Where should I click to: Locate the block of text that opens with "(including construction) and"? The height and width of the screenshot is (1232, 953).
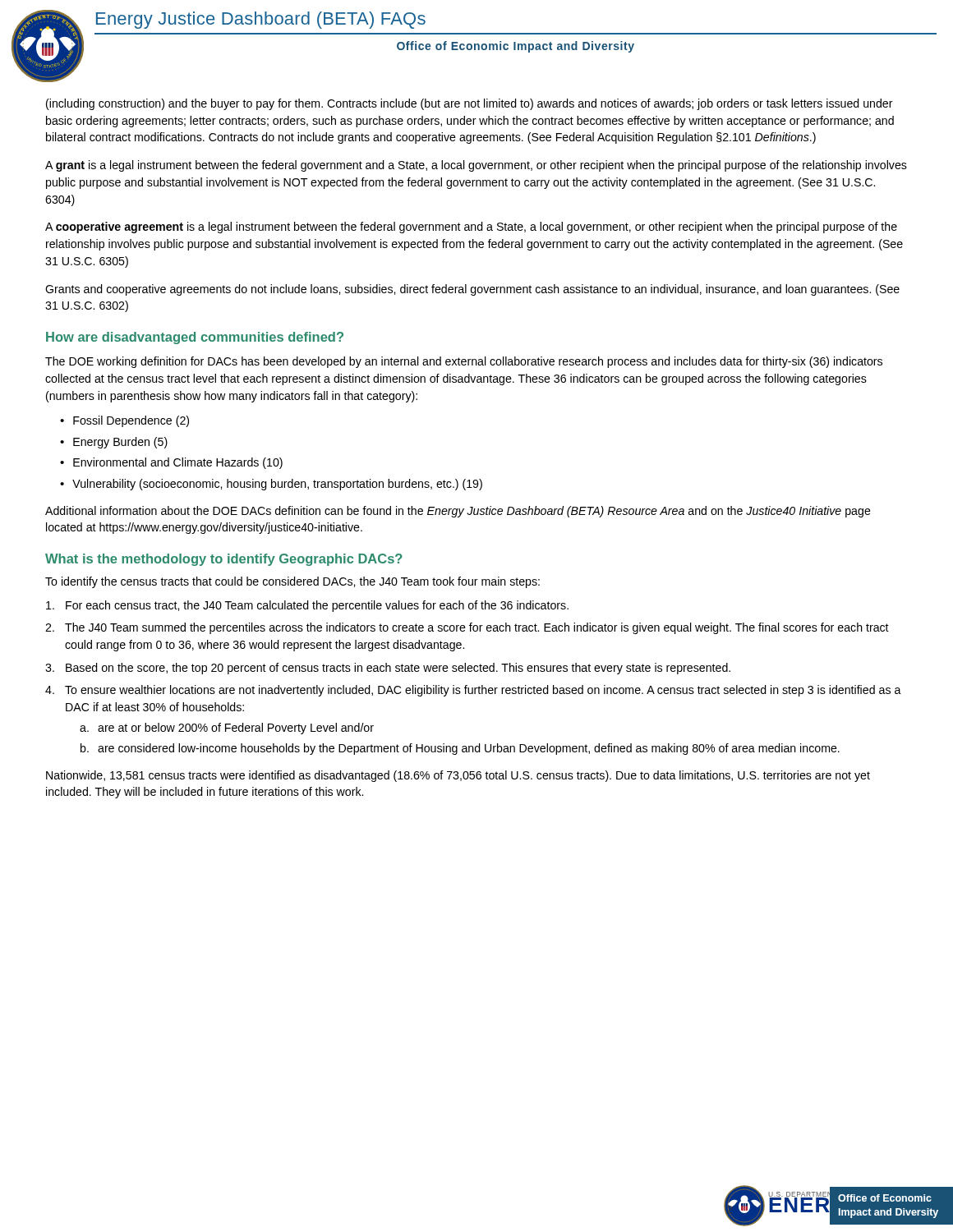pyautogui.click(x=470, y=121)
